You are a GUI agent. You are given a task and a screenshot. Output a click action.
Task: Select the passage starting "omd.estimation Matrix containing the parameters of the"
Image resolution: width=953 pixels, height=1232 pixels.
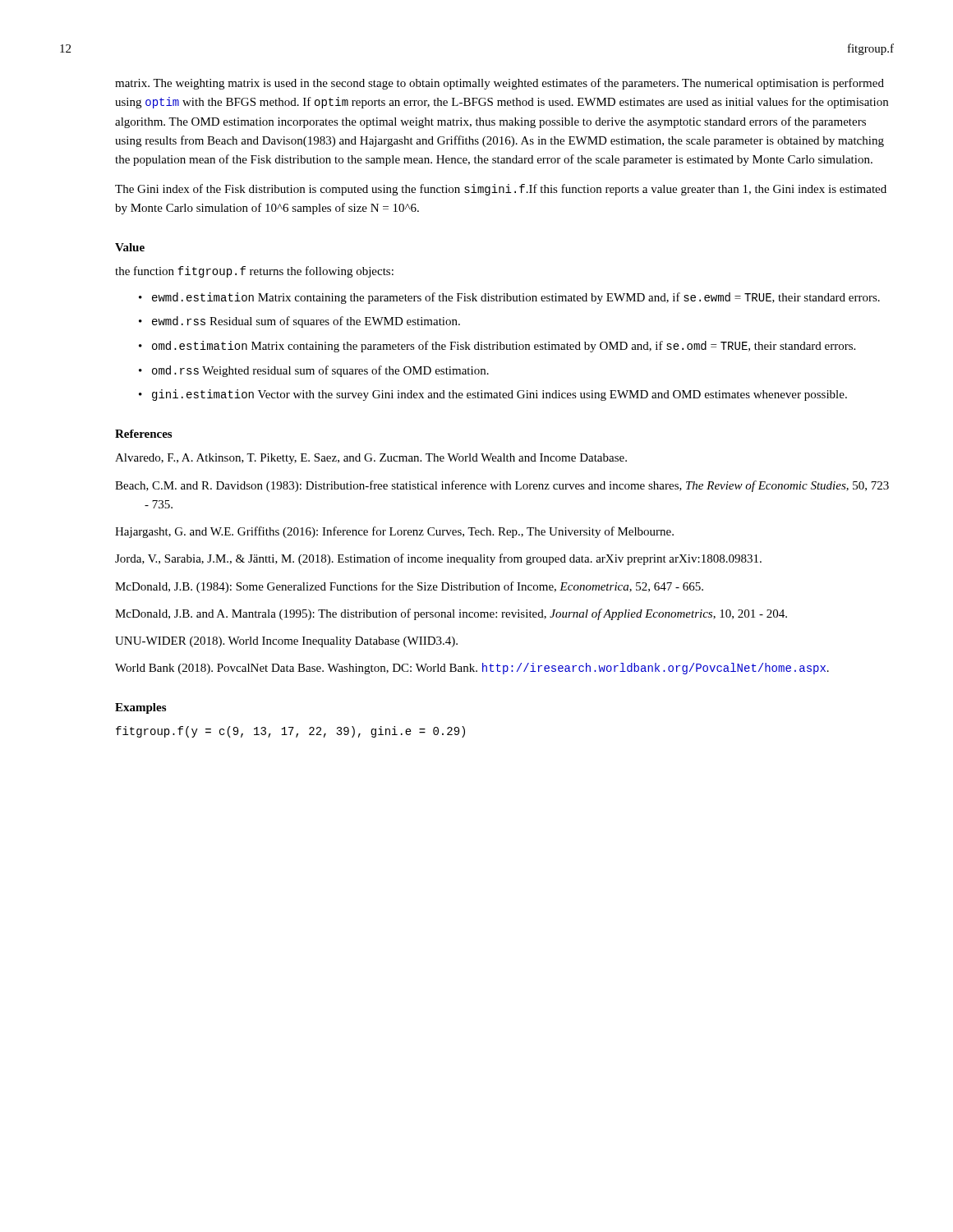pos(504,346)
